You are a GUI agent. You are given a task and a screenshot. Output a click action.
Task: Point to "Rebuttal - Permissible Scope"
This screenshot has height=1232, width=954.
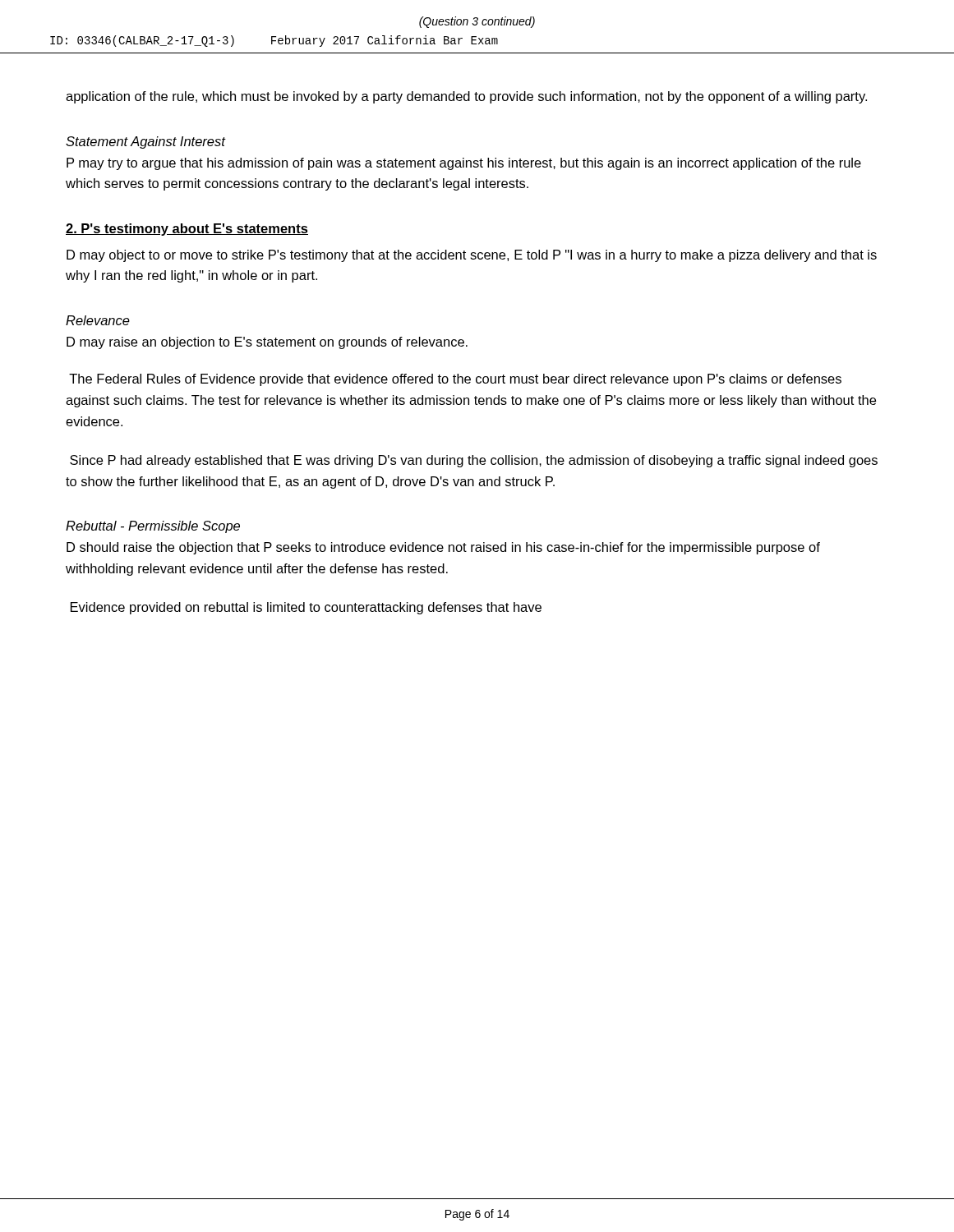pos(153,526)
